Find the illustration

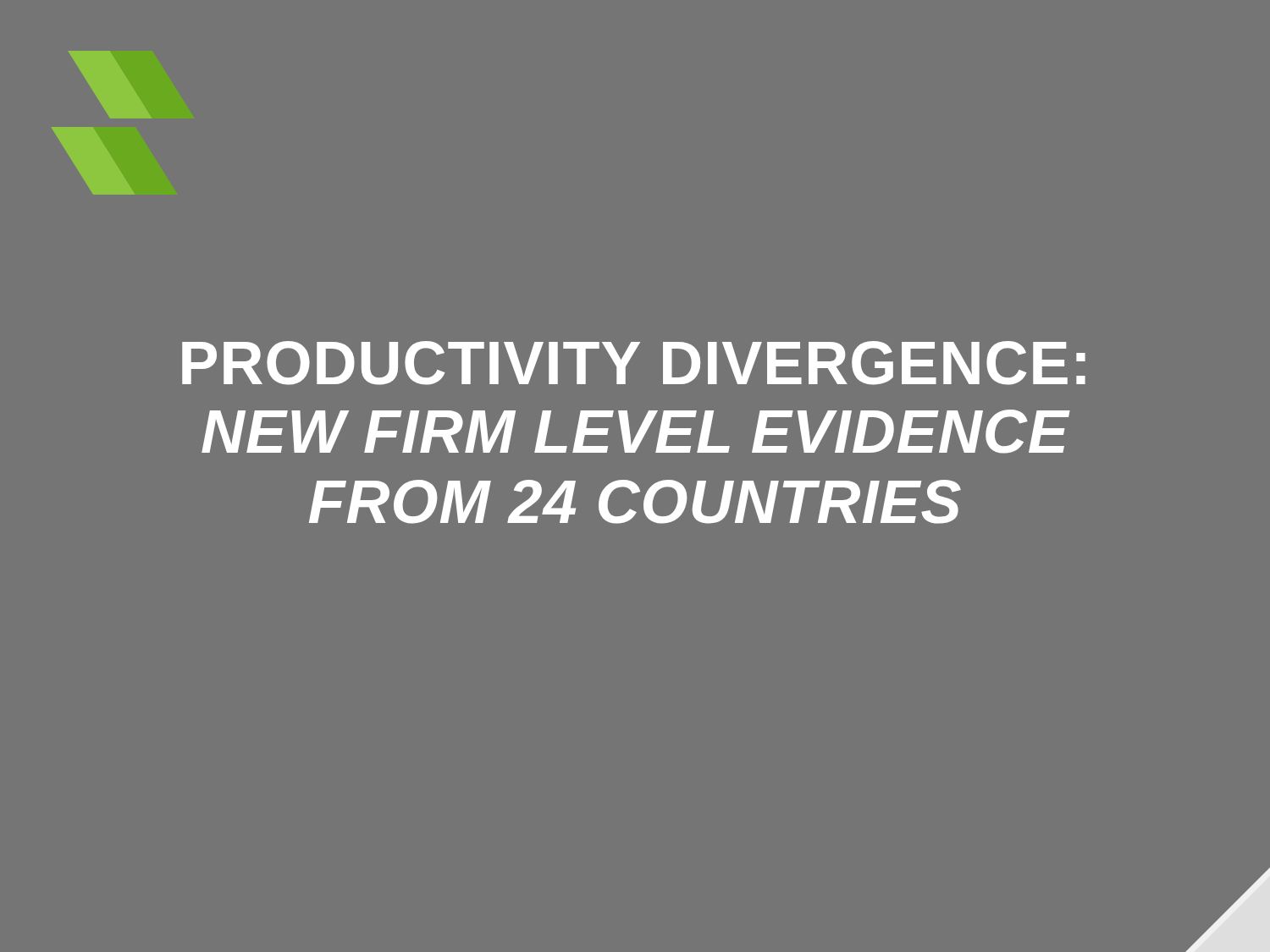click(x=1185, y=867)
